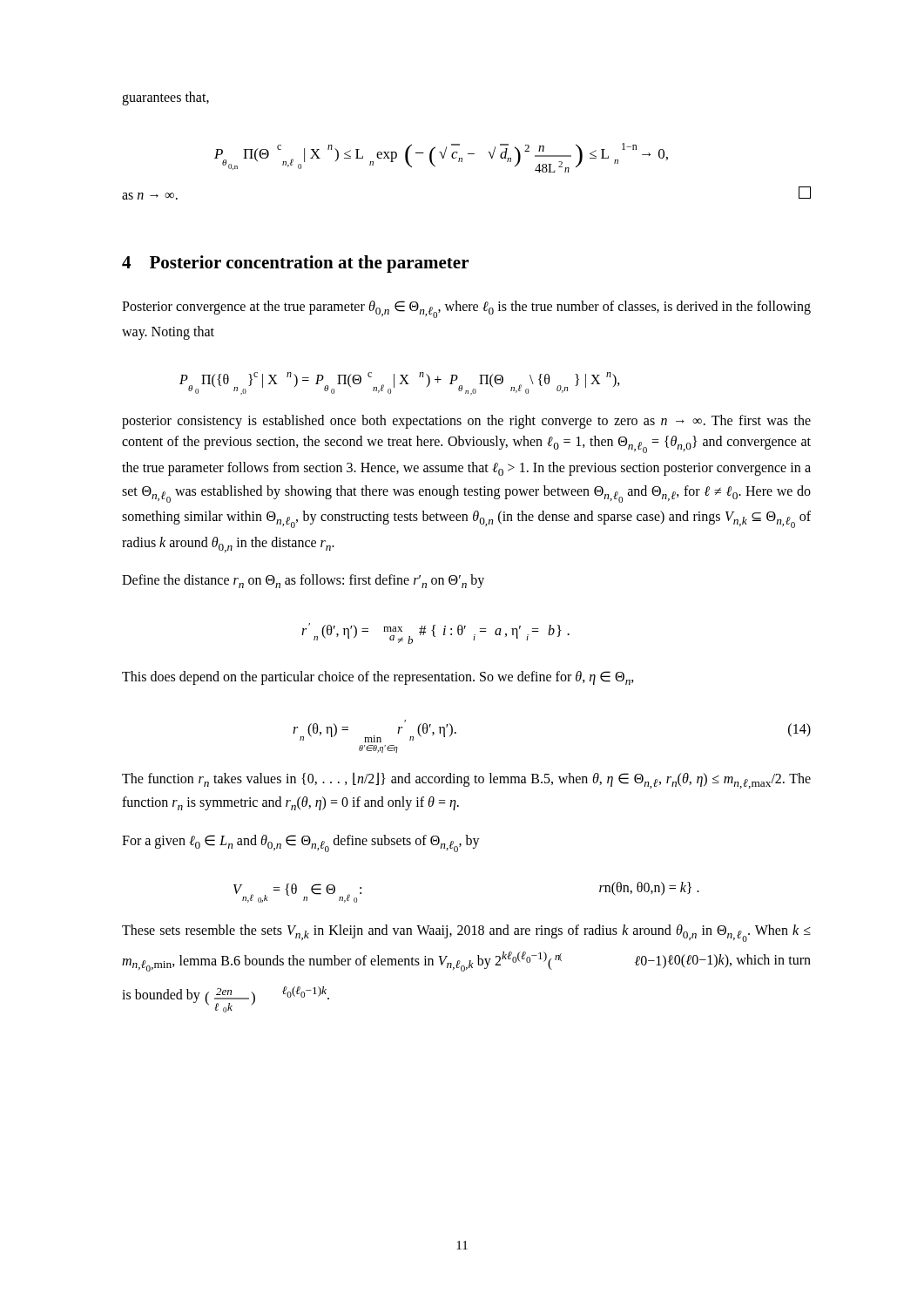Viewport: 924px width, 1307px height.
Task: Point to the element starting "posterior consistency is established once both expectations on"
Action: 466,483
